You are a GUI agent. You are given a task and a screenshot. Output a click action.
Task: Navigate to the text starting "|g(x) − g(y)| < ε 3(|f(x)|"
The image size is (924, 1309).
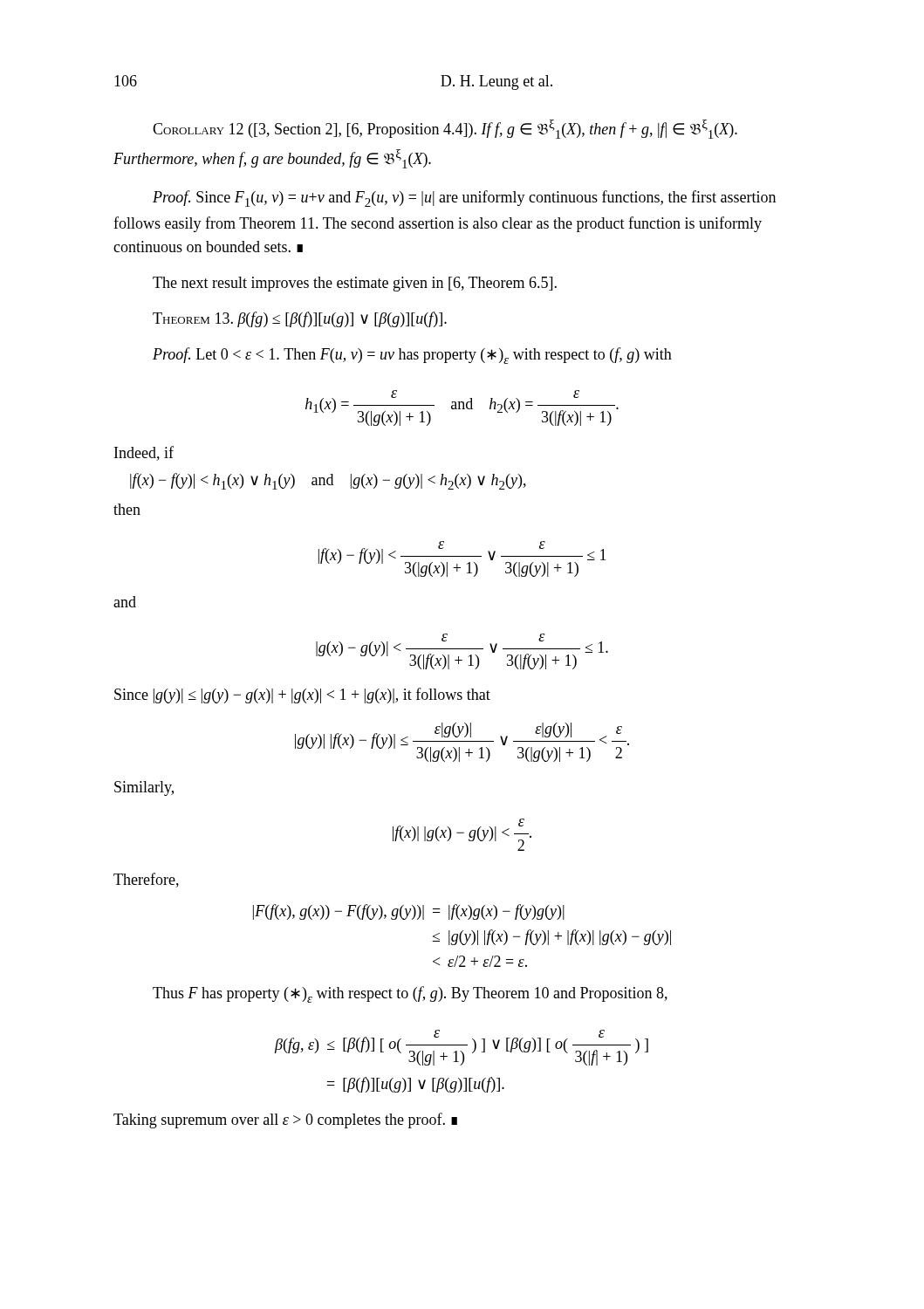pyautogui.click(x=462, y=649)
